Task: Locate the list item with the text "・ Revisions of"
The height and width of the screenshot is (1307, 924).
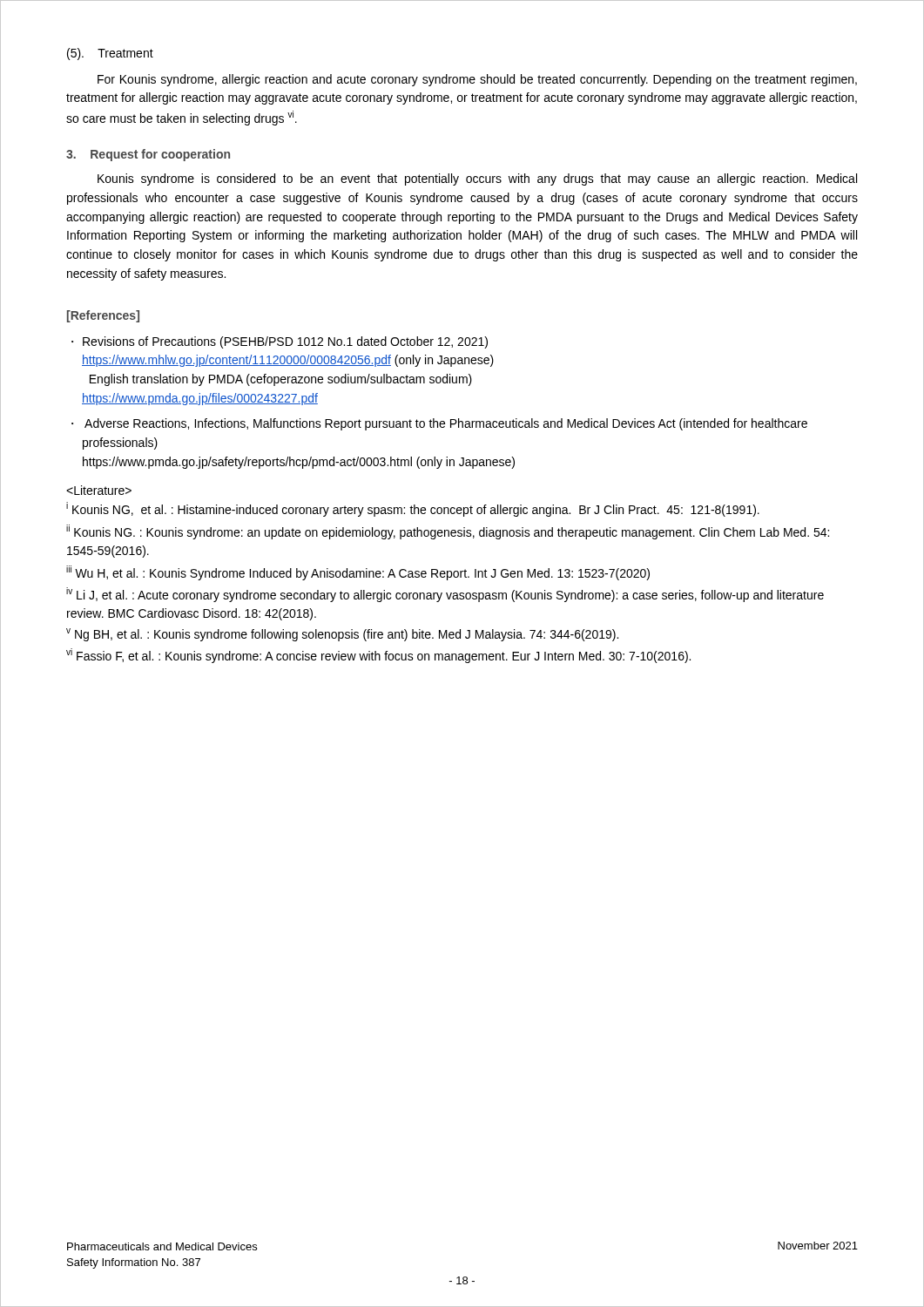Action: (462, 370)
